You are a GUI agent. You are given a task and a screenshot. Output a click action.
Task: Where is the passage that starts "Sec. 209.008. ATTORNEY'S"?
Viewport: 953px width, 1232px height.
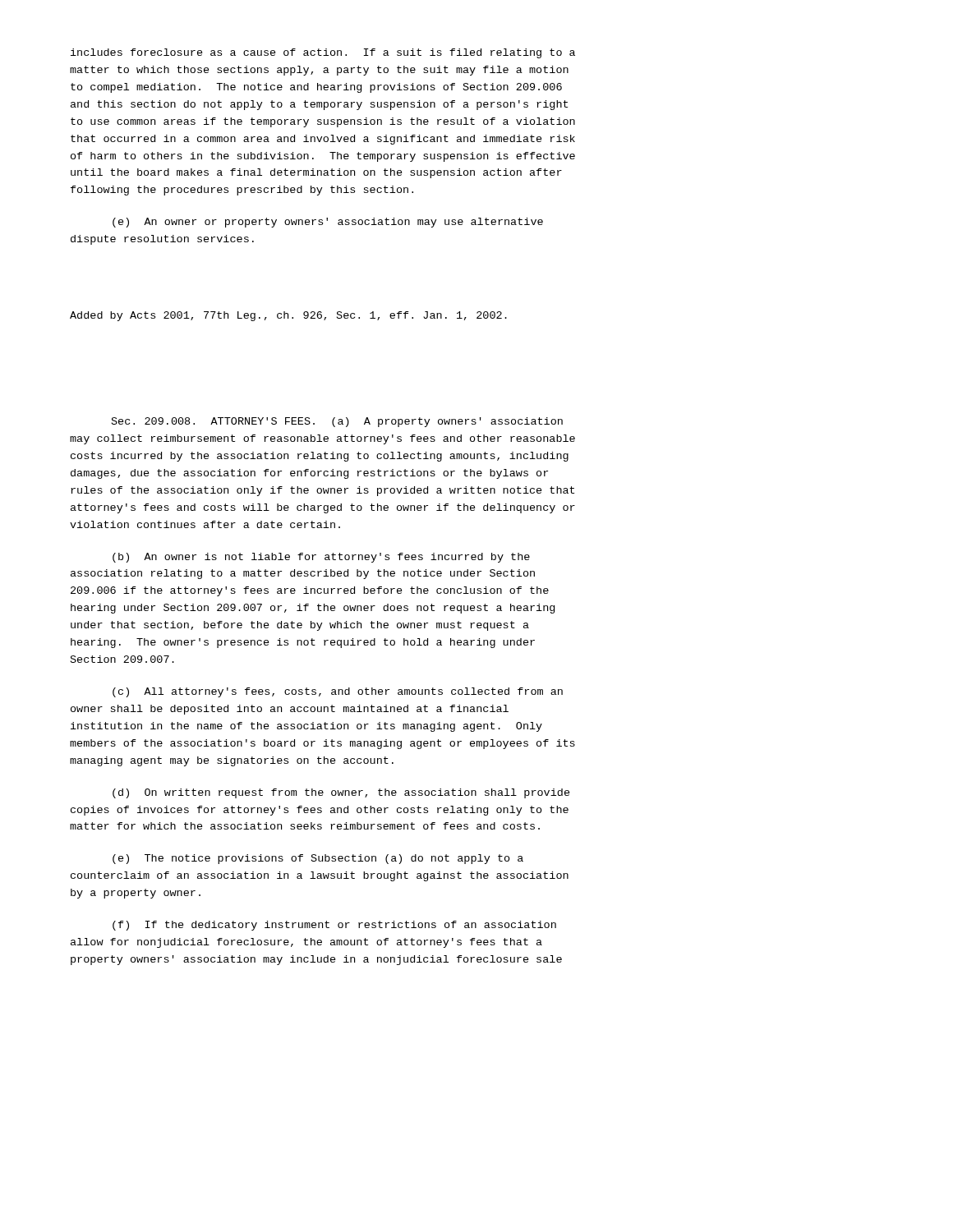[x=476, y=475]
